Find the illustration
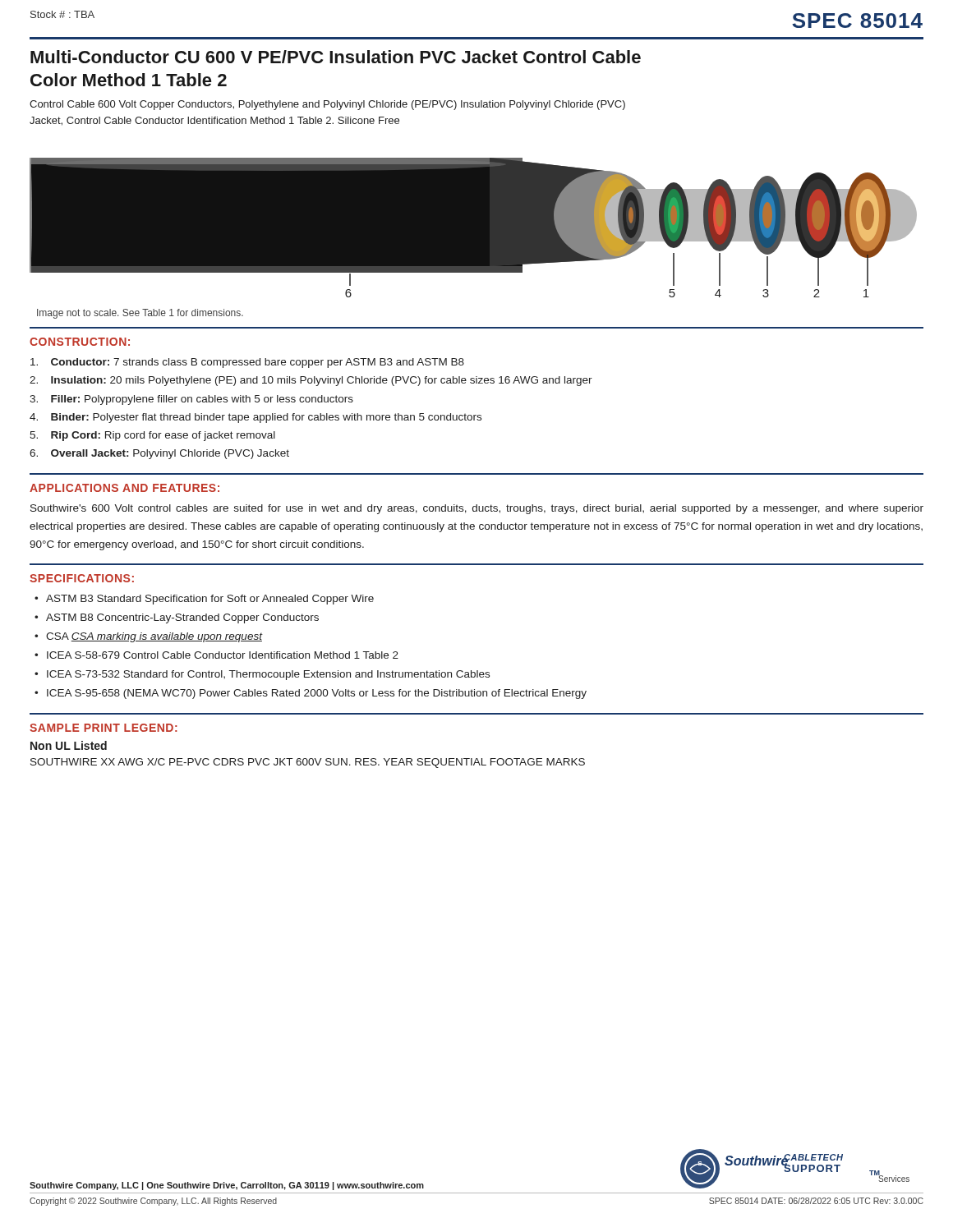This screenshot has height=1232, width=953. tap(476, 221)
